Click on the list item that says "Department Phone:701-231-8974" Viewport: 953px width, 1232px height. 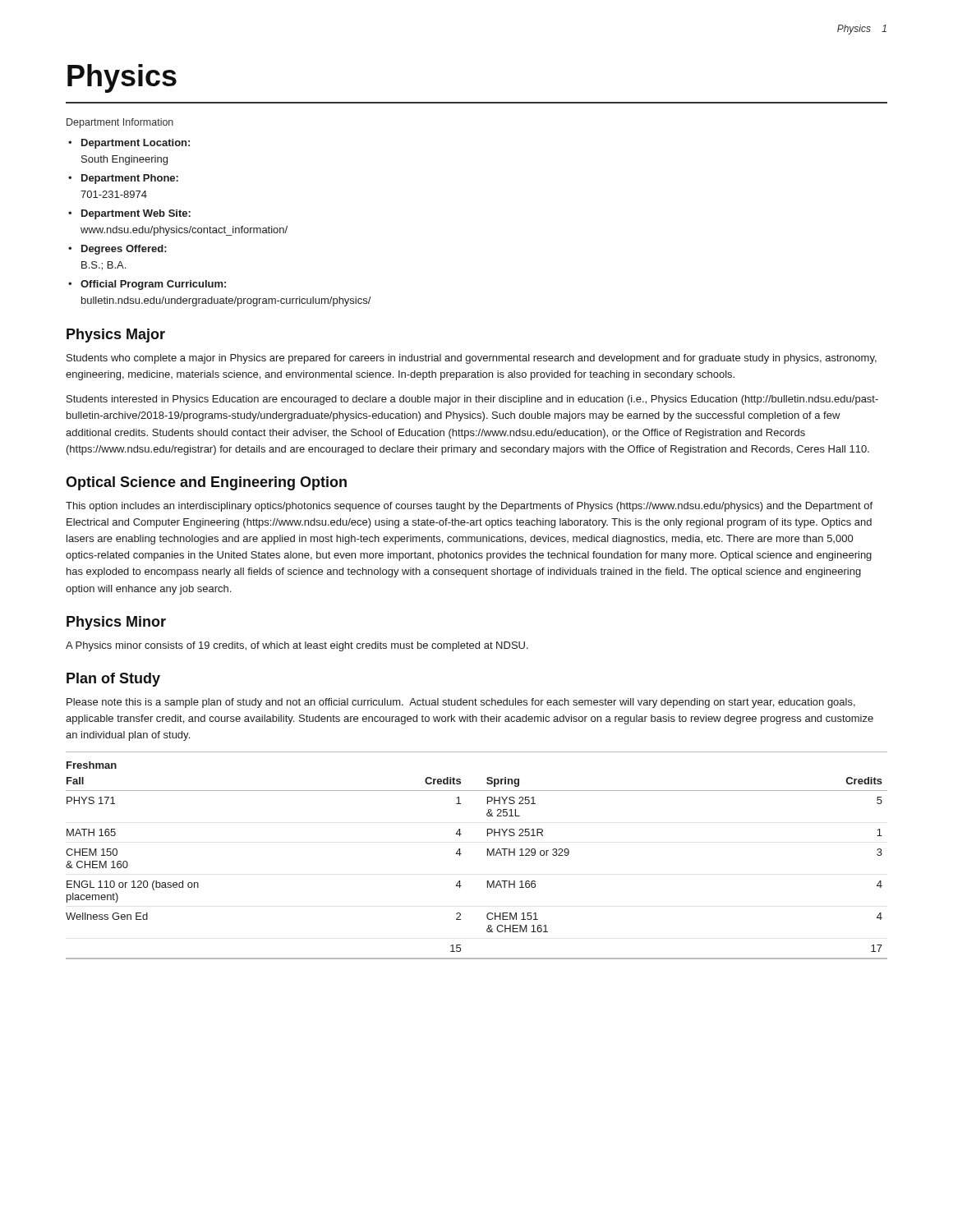pos(130,186)
